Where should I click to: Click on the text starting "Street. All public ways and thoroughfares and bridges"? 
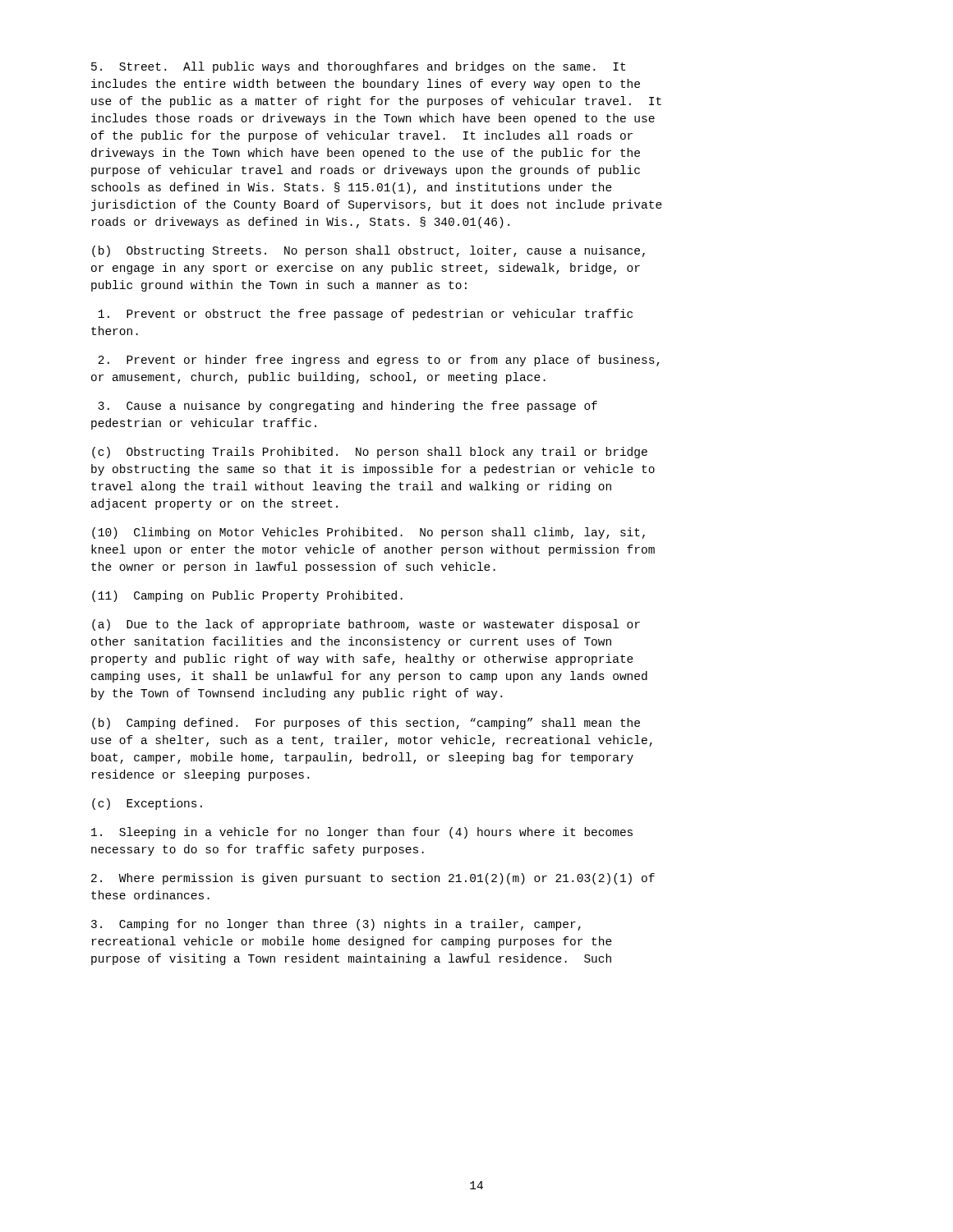[376, 145]
